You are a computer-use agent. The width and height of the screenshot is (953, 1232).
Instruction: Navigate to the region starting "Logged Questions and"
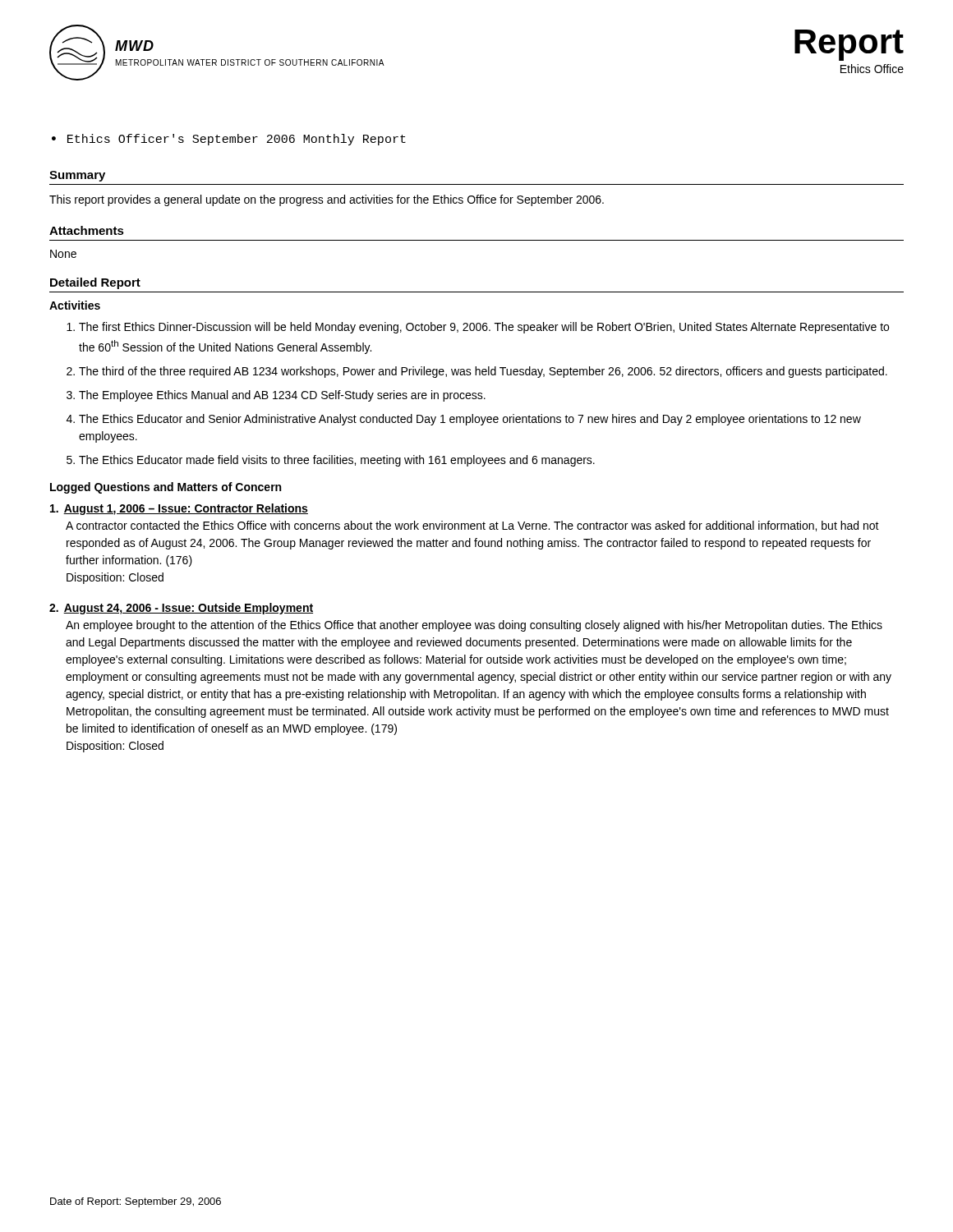pos(166,488)
